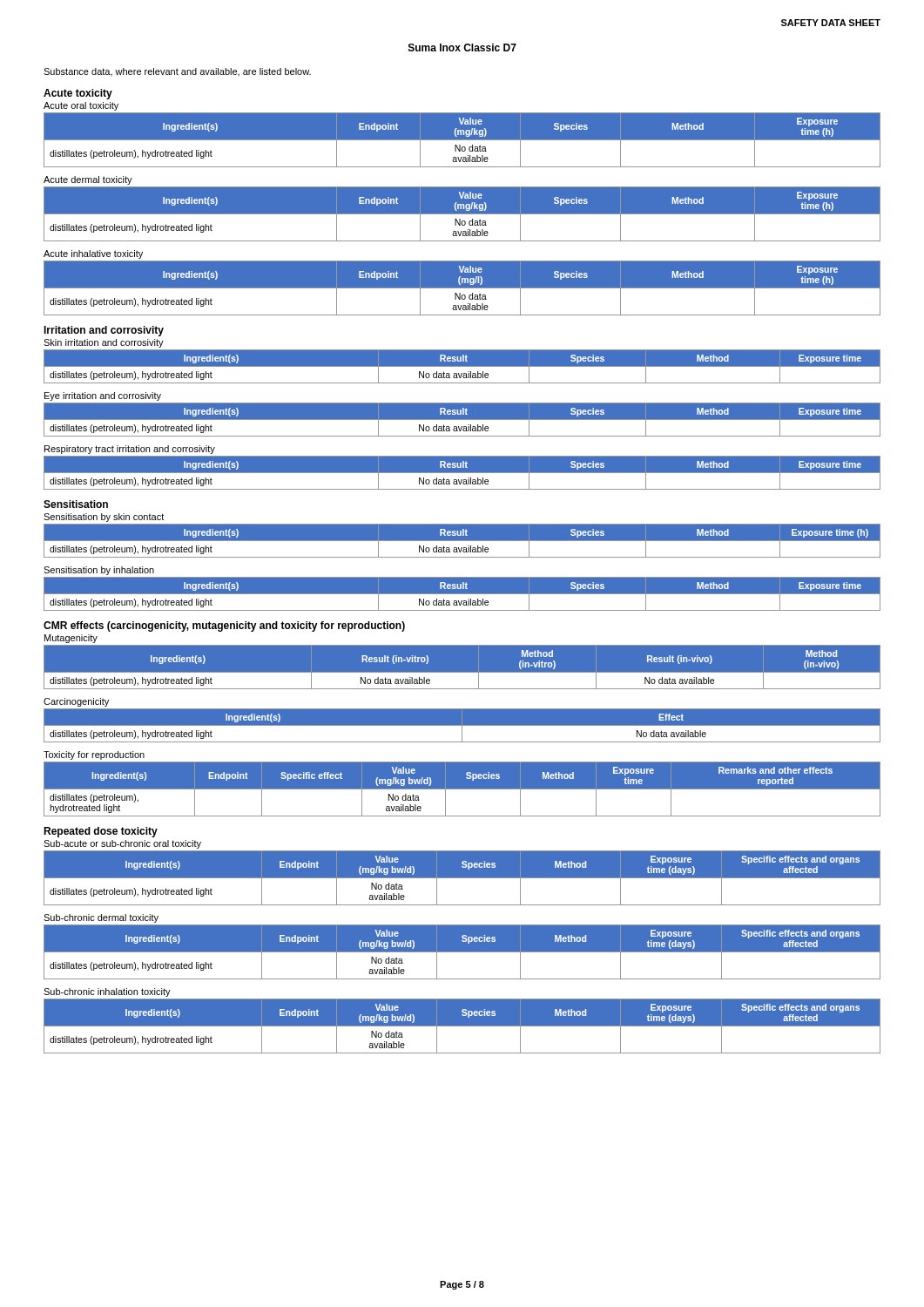Click where it says "Skin irritation and corrosivity"
Image resolution: width=924 pixels, height=1307 pixels.
click(103, 342)
